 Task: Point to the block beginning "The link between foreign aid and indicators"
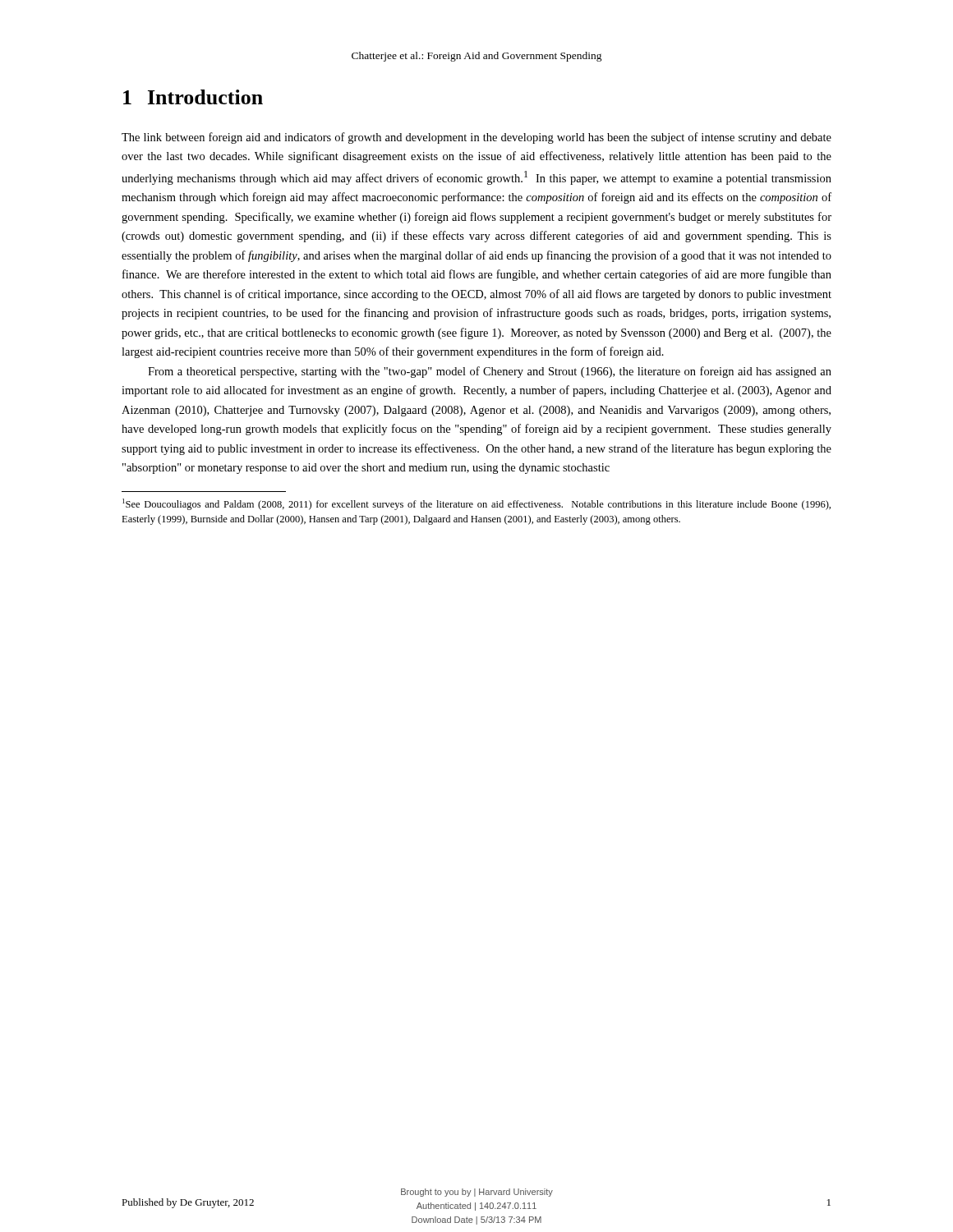click(x=476, y=245)
